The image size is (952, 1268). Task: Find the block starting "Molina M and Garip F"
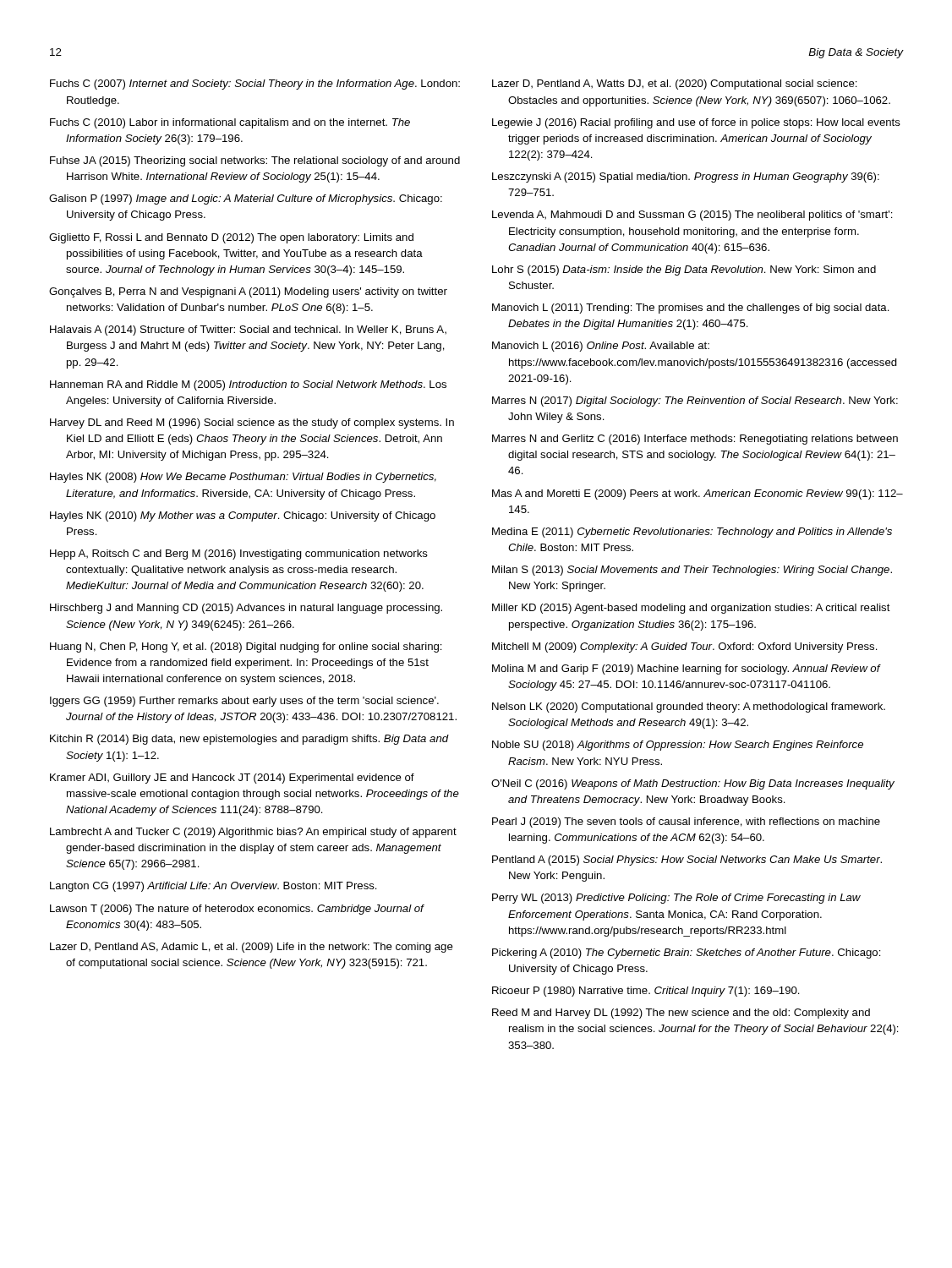point(685,676)
